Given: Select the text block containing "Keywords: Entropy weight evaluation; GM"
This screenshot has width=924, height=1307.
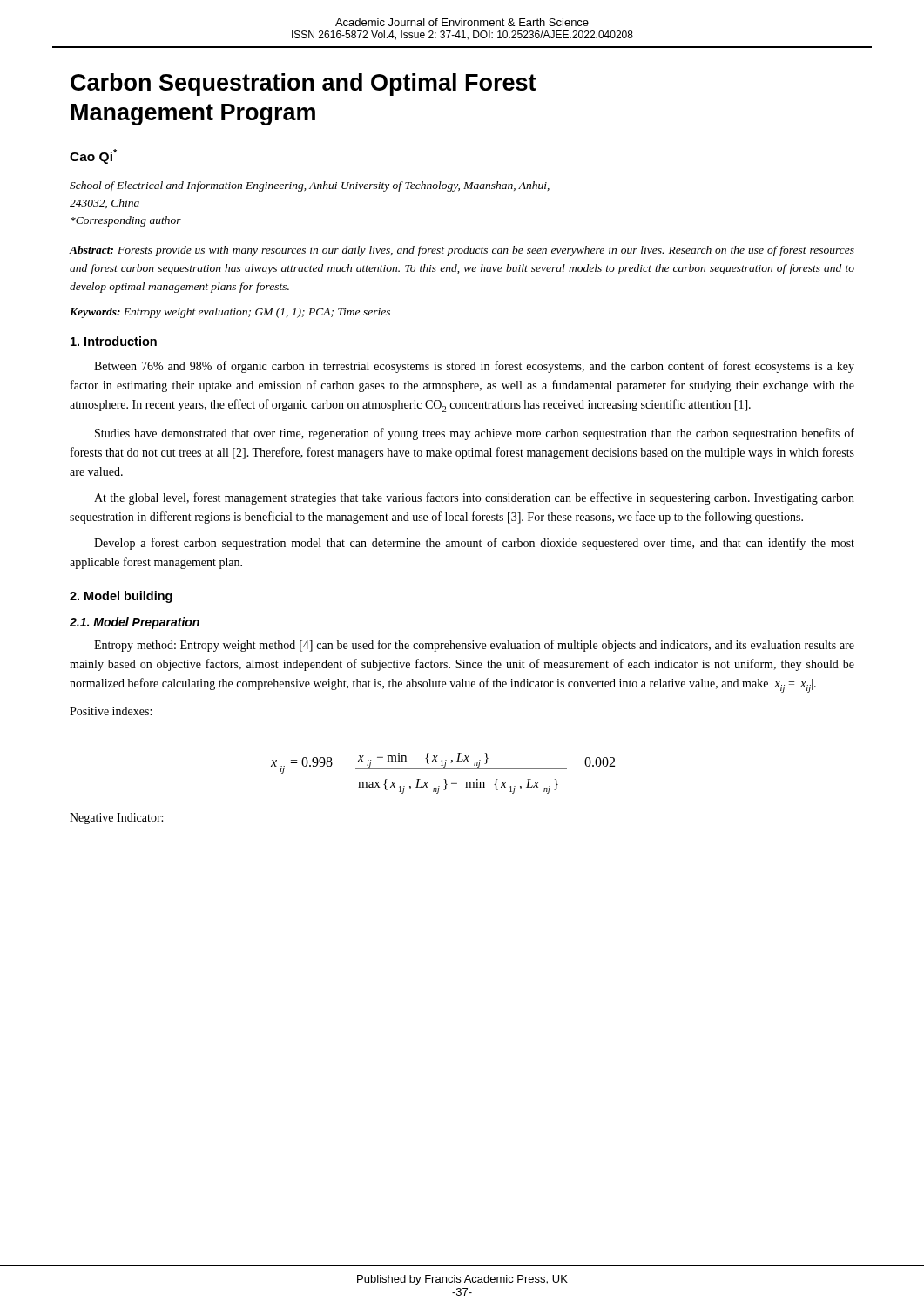Looking at the screenshot, I should point(230,312).
